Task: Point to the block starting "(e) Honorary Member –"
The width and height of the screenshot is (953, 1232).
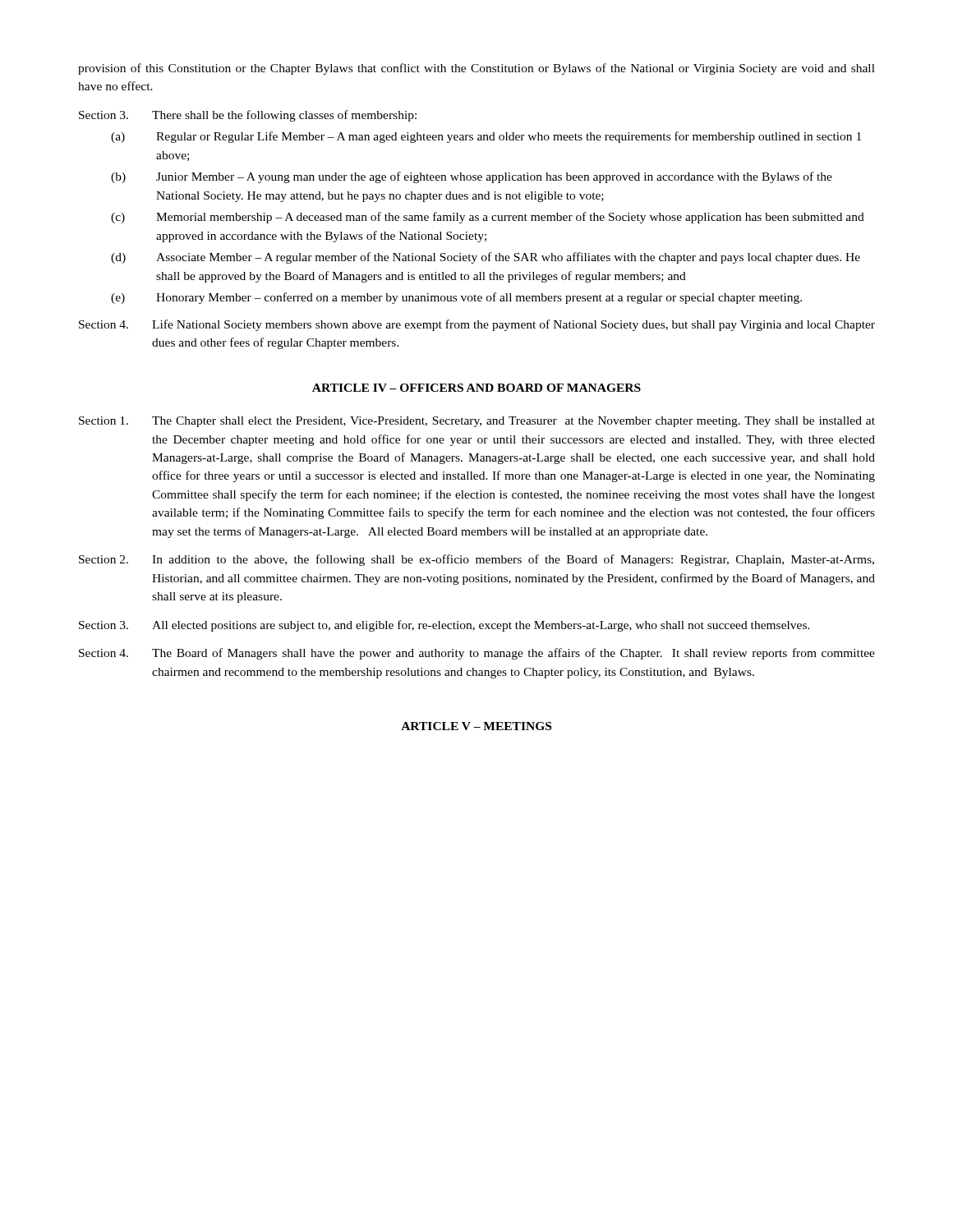Action: [x=476, y=298]
